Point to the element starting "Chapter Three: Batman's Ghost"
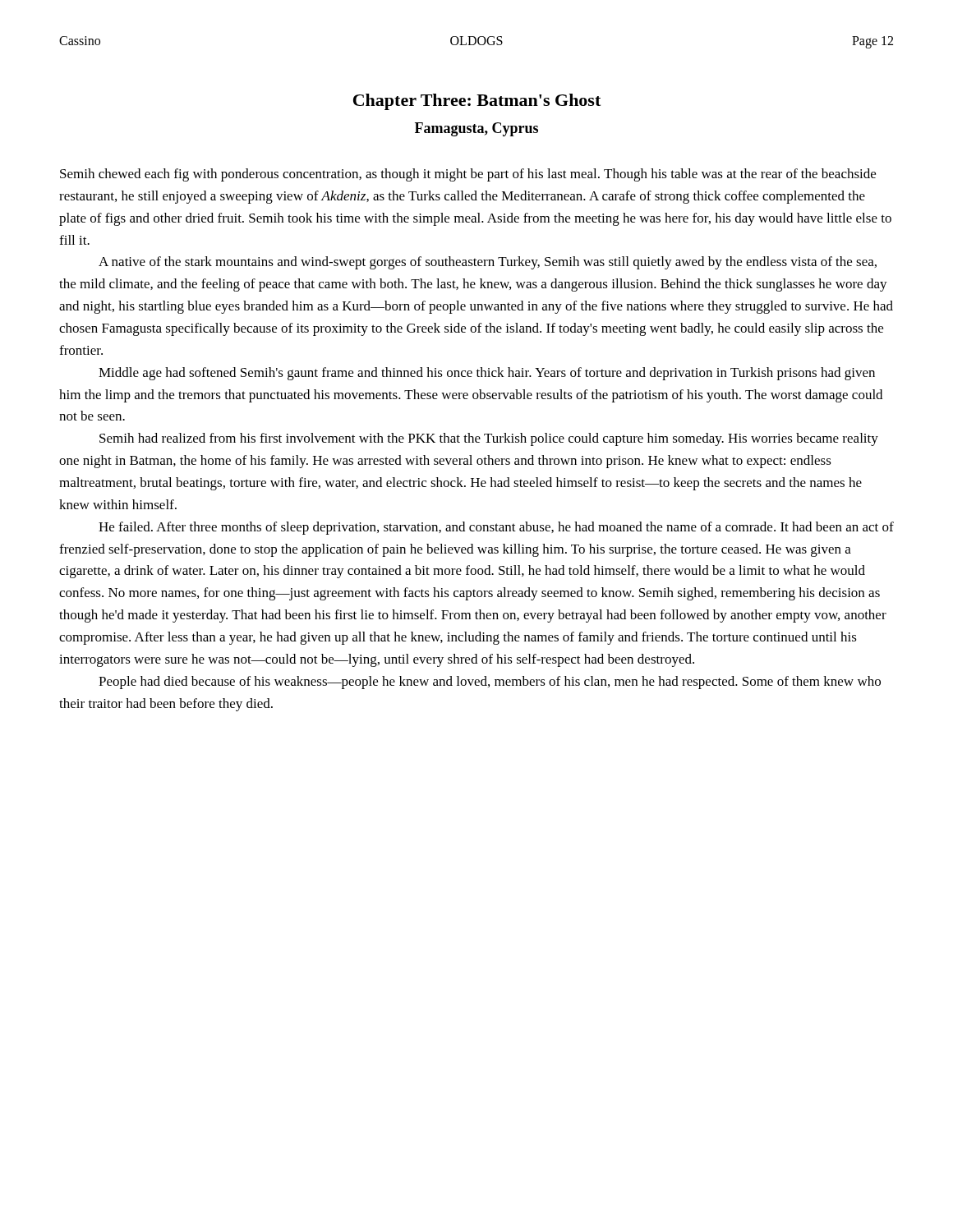The width and height of the screenshot is (953, 1232). click(476, 100)
